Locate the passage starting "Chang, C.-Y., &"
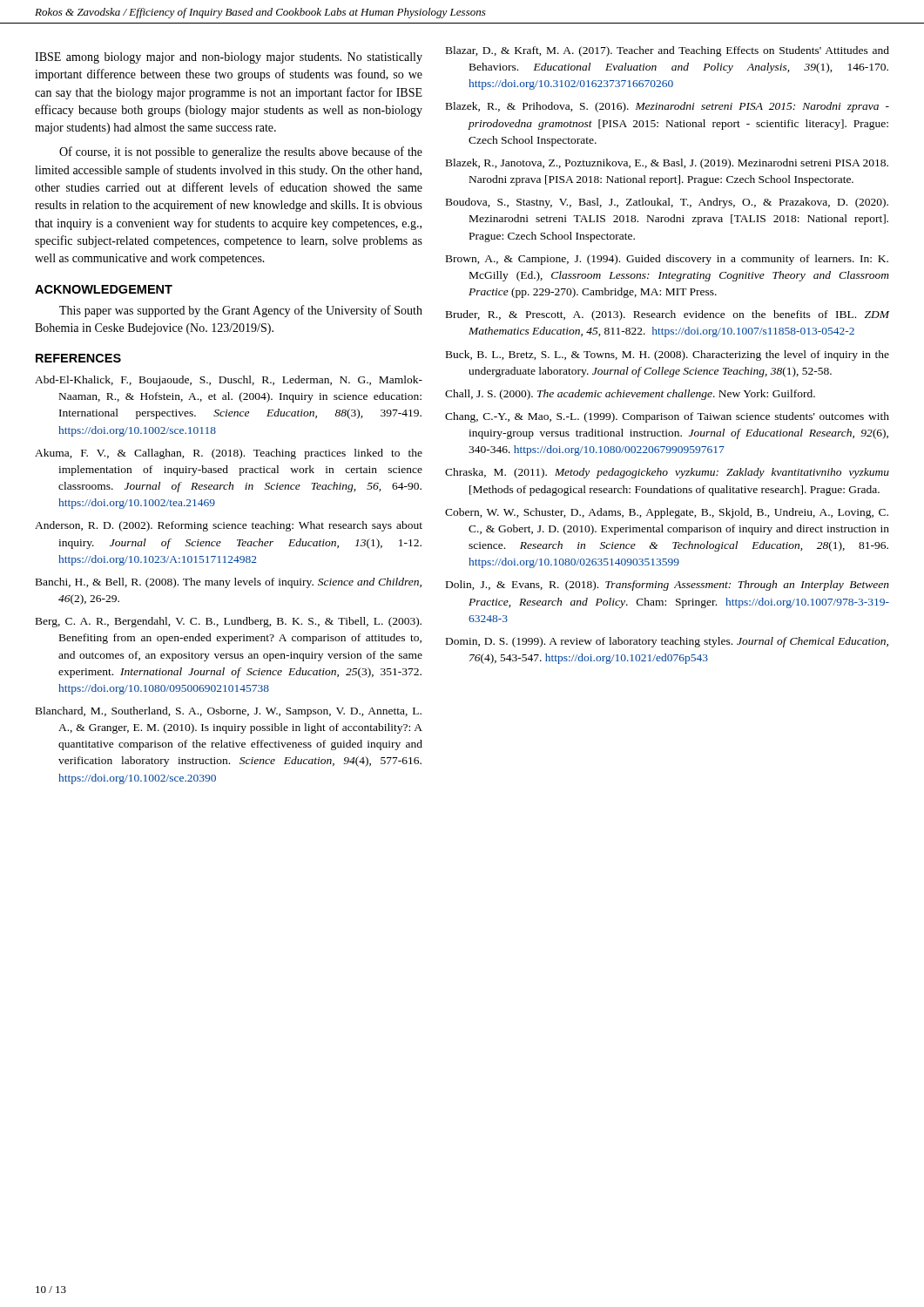Viewport: 924px width, 1307px height. point(667,433)
